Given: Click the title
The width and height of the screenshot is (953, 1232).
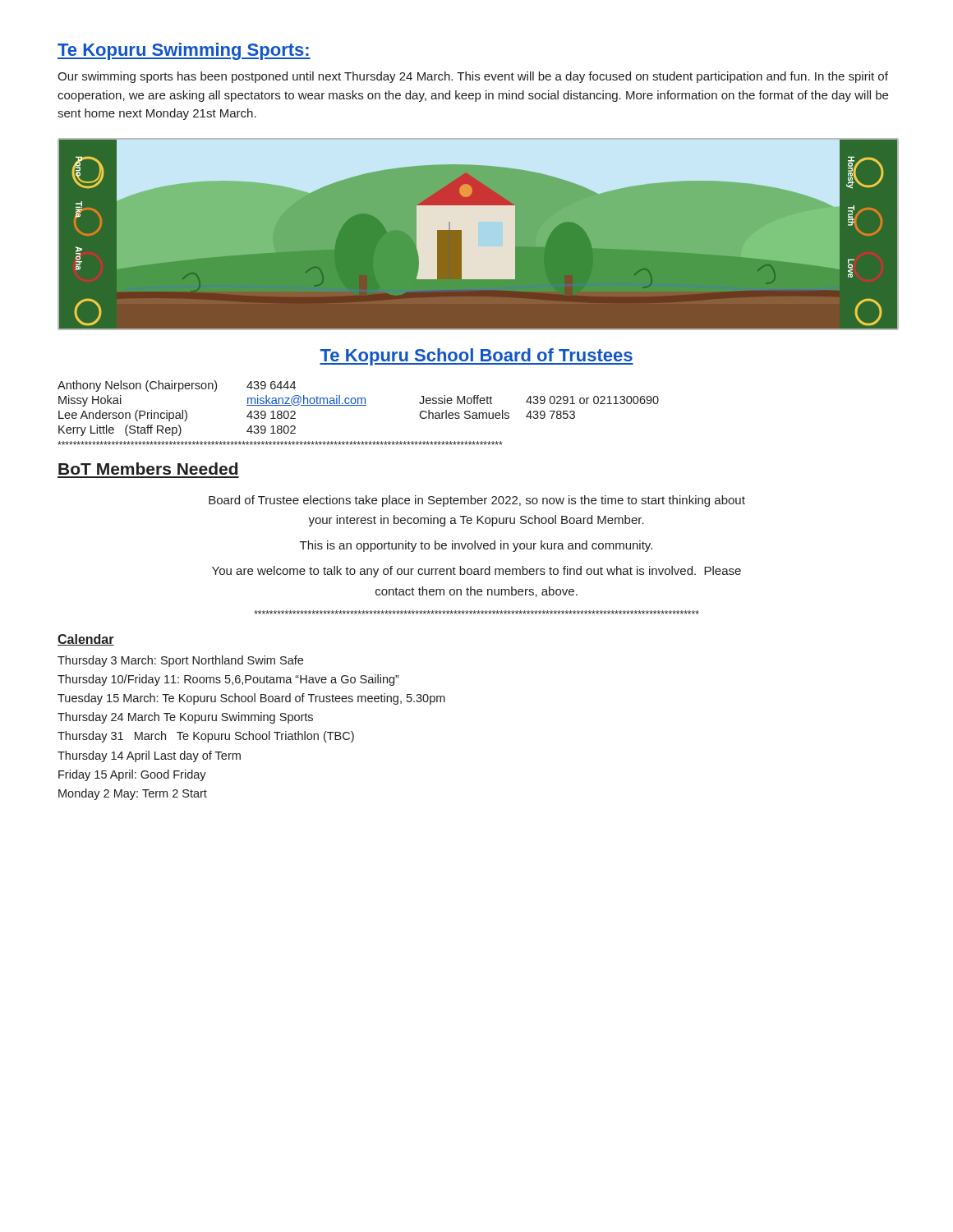Looking at the screenshot, I should (x=476, y=355).
